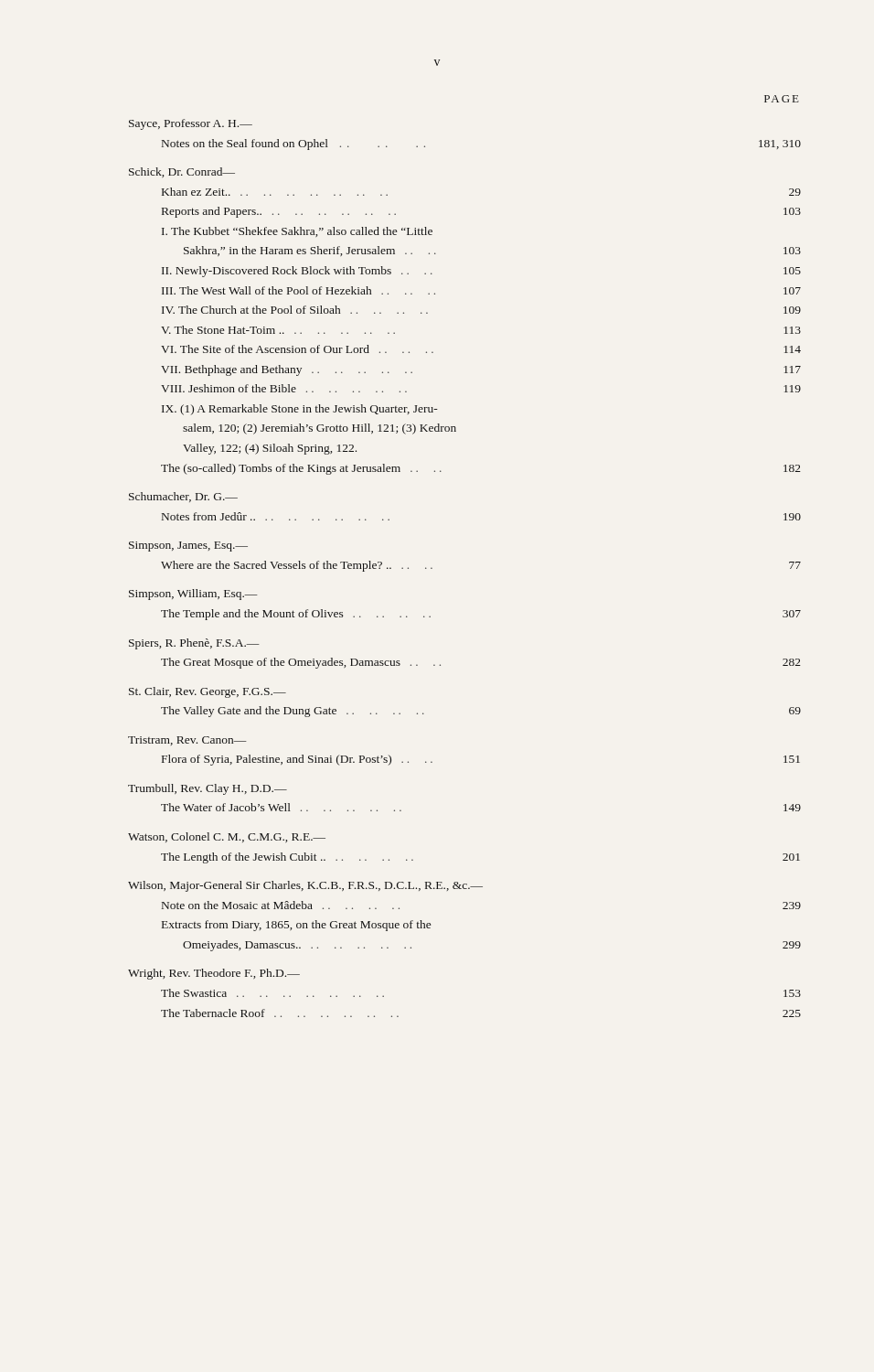Viewport: 874px width, 1372px height.
Task: Navigate to the text starting "Sayce, Professor A. H.— Notes on the"
Action: [191, 124]
